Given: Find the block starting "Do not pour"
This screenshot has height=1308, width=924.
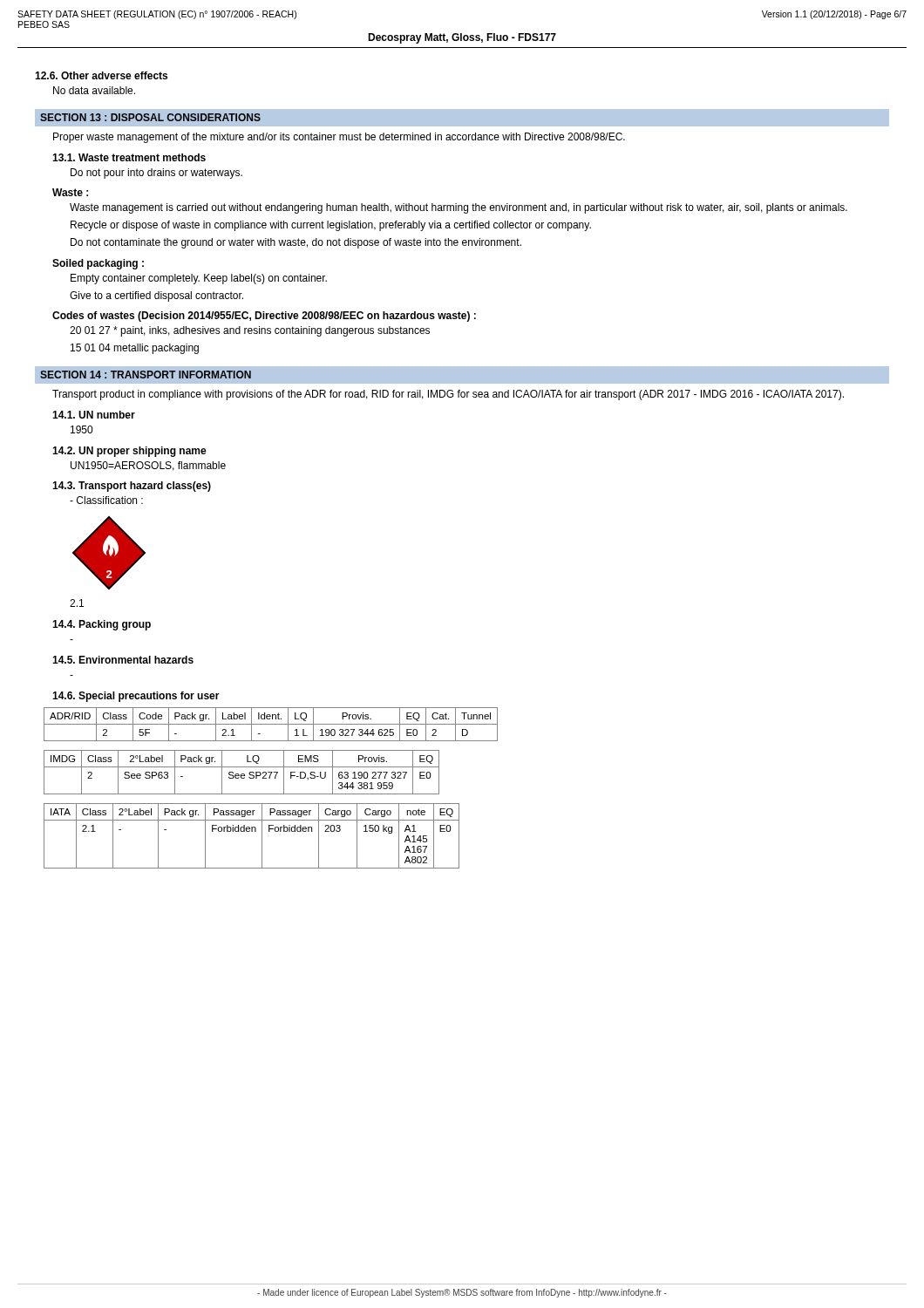Looking at the screenshot, I should click(156, 172).
